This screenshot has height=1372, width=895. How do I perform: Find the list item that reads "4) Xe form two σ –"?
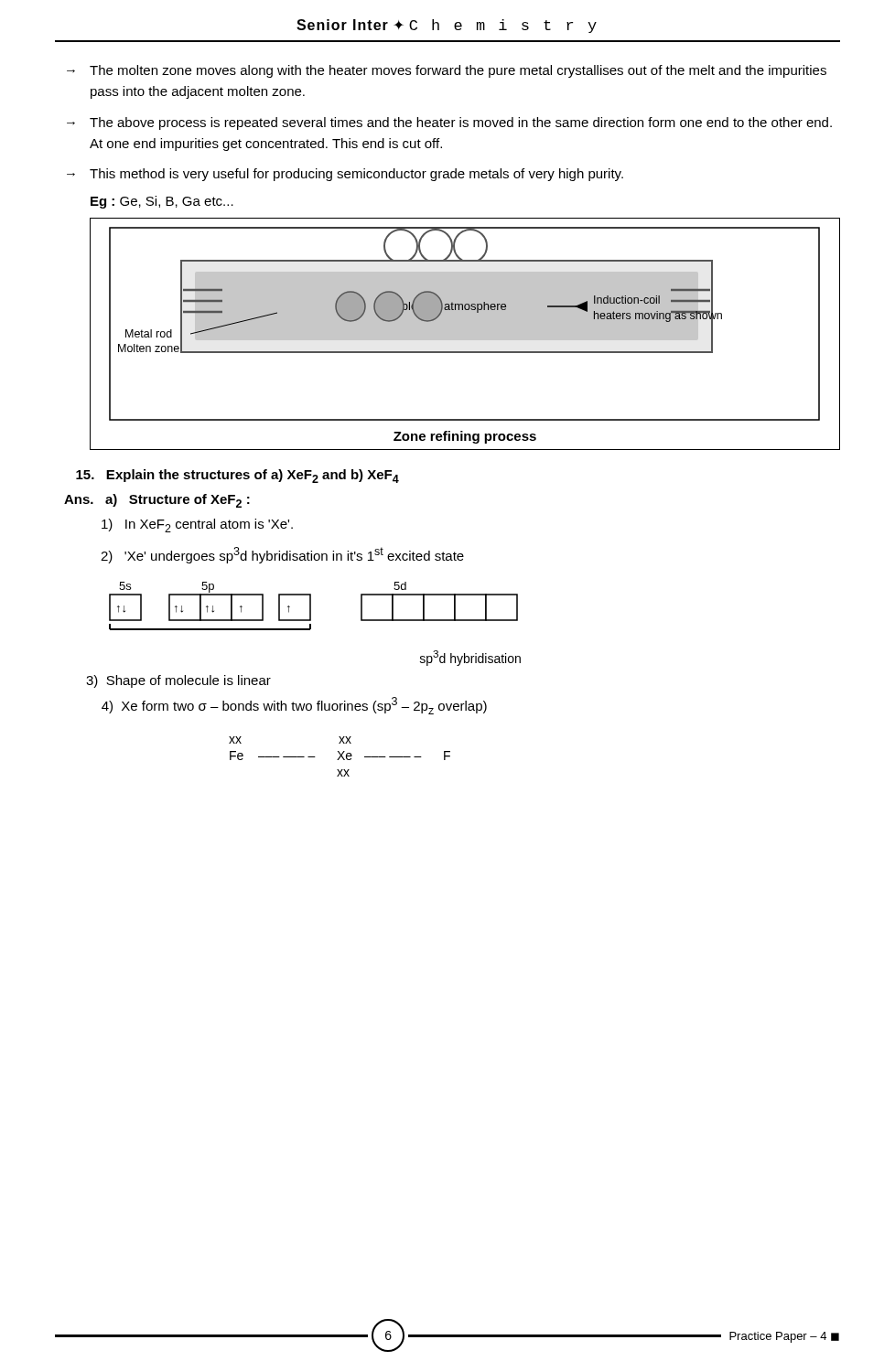tap(287, 706)
